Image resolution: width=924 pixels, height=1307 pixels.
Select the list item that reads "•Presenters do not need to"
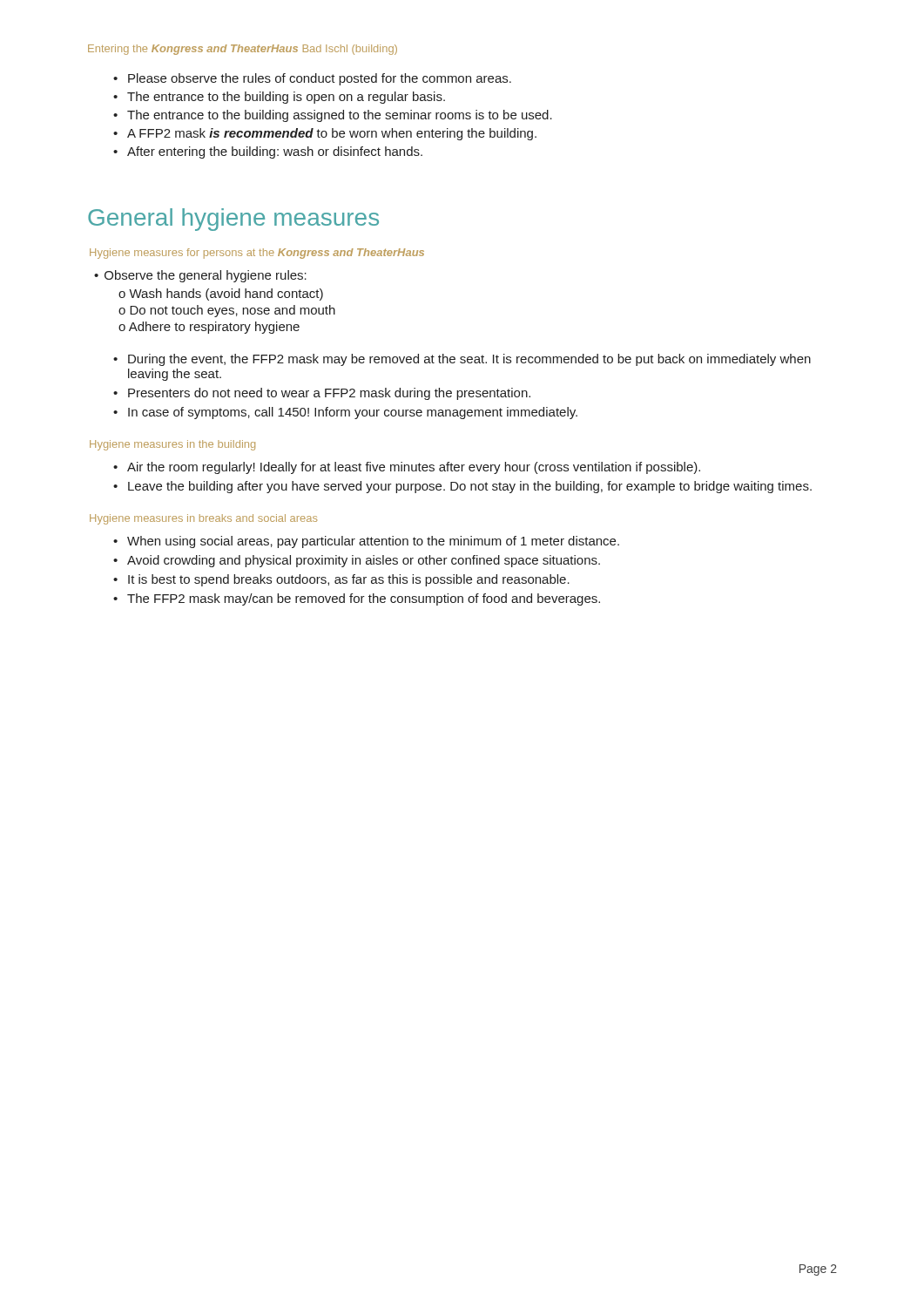[x=322, y=393]
